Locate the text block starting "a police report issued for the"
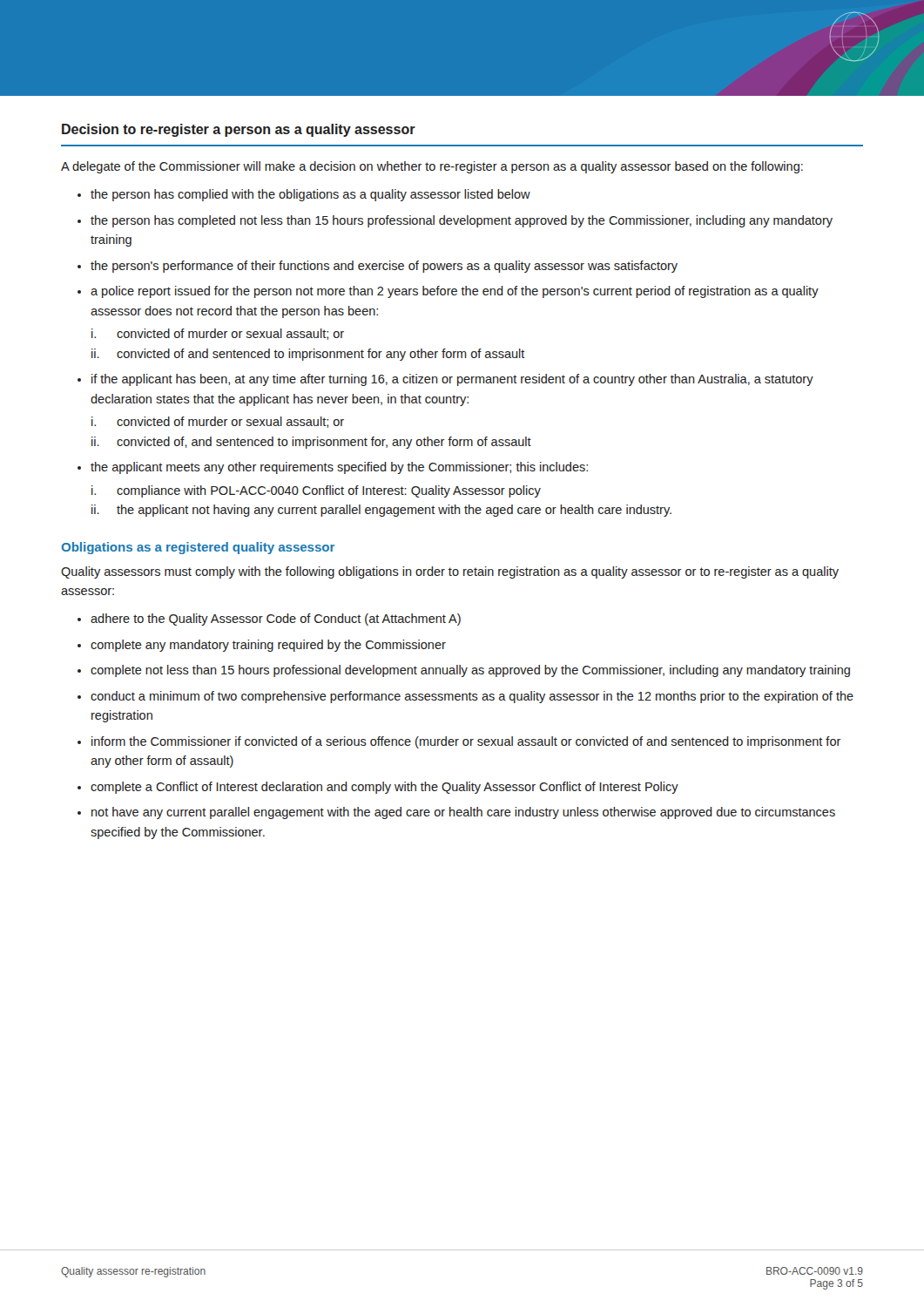This screenshot has height=1307, width=924. [455, 292]
